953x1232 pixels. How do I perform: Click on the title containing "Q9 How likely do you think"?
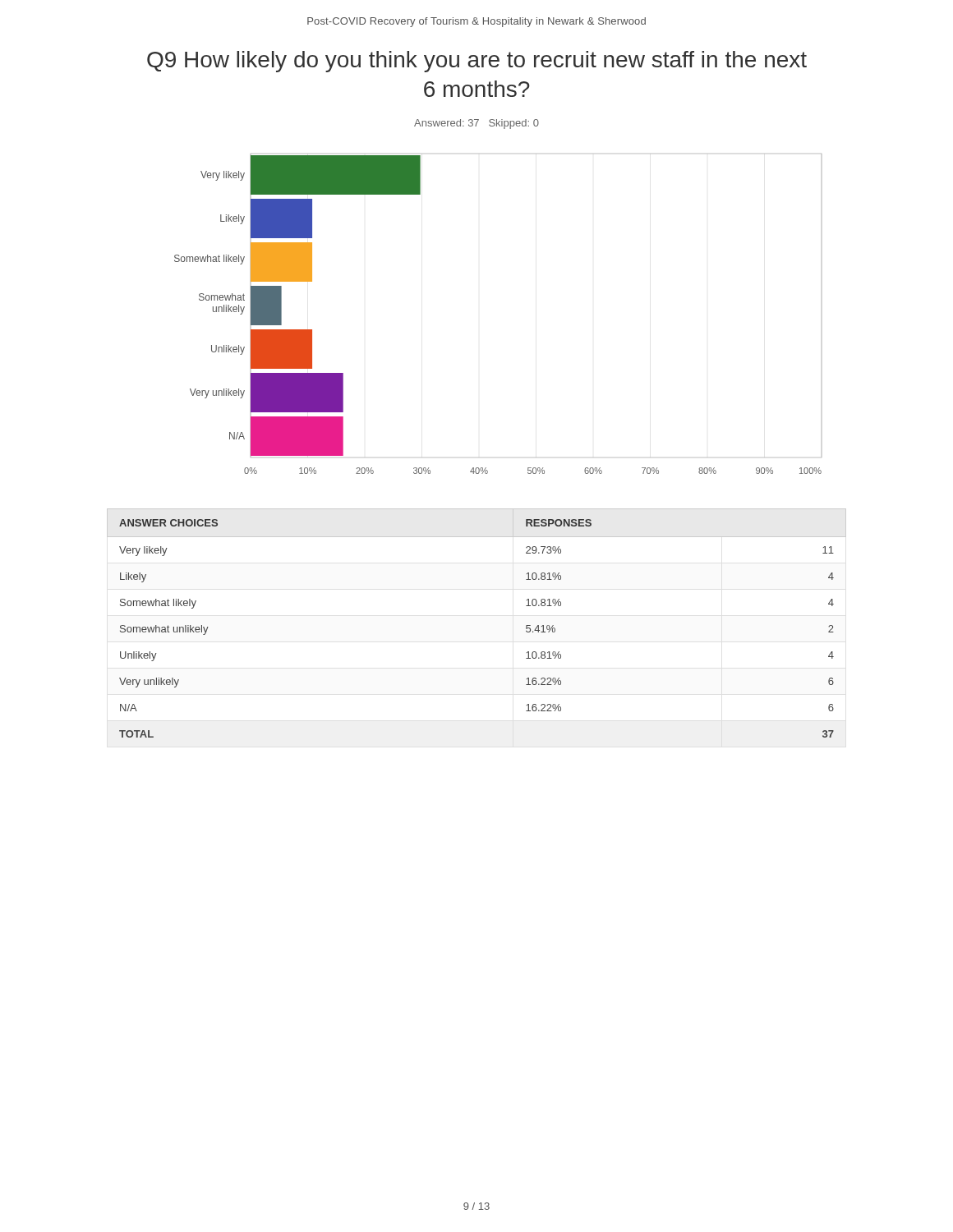(x=476, y=74)
